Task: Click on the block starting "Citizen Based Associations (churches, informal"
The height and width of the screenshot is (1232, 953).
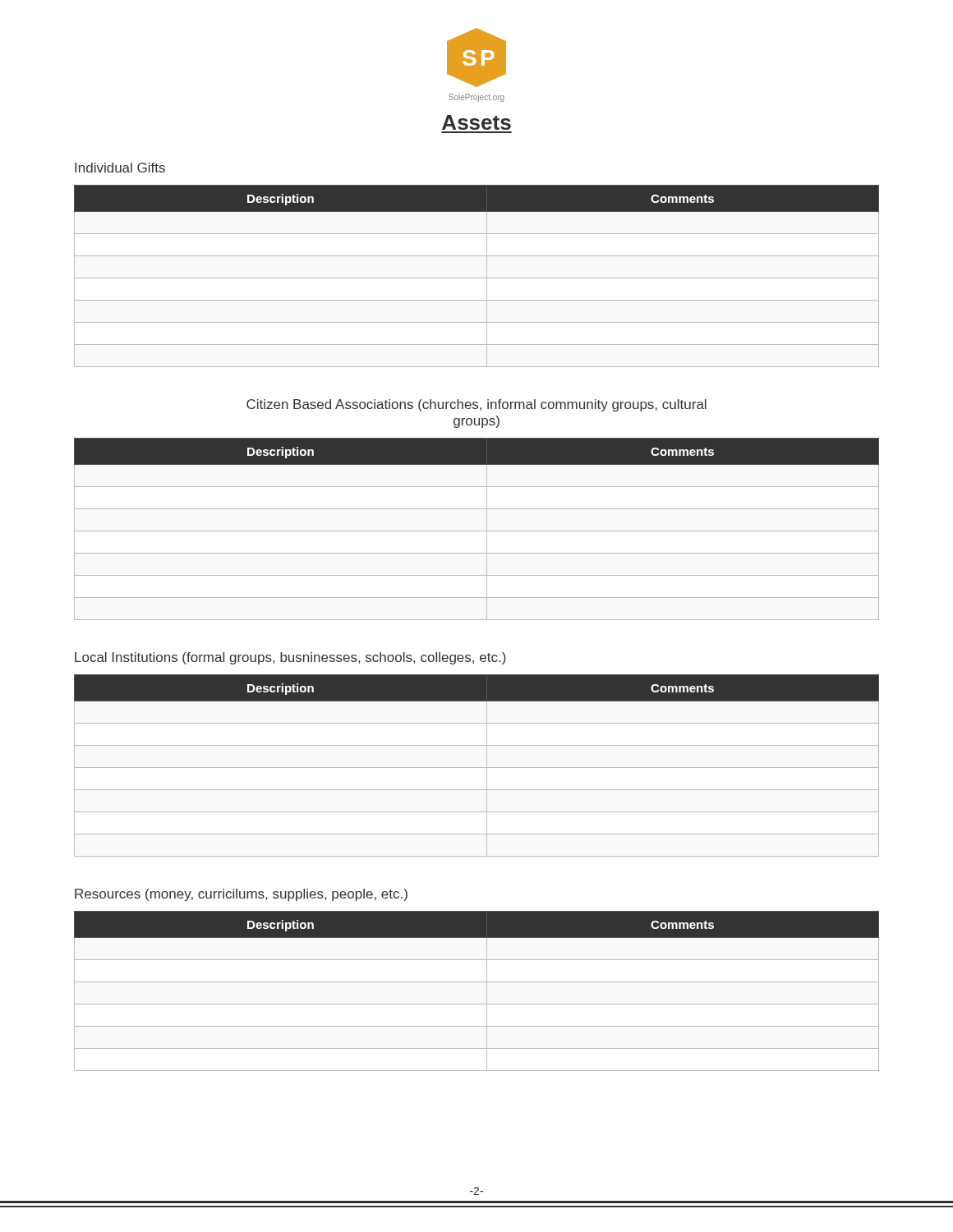Action: (x=476, y=413)
